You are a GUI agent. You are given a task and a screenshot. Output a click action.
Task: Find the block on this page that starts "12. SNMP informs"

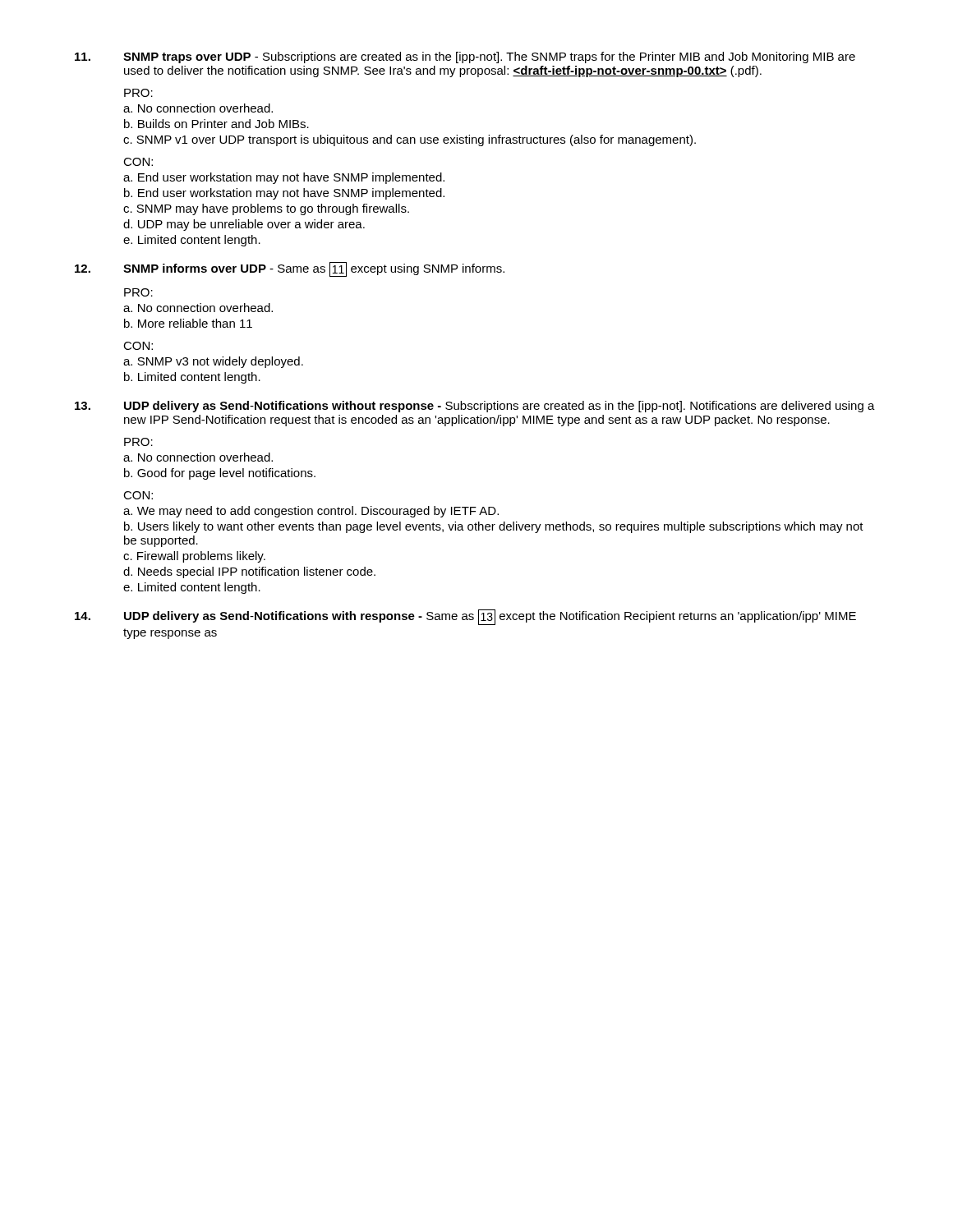290,269
